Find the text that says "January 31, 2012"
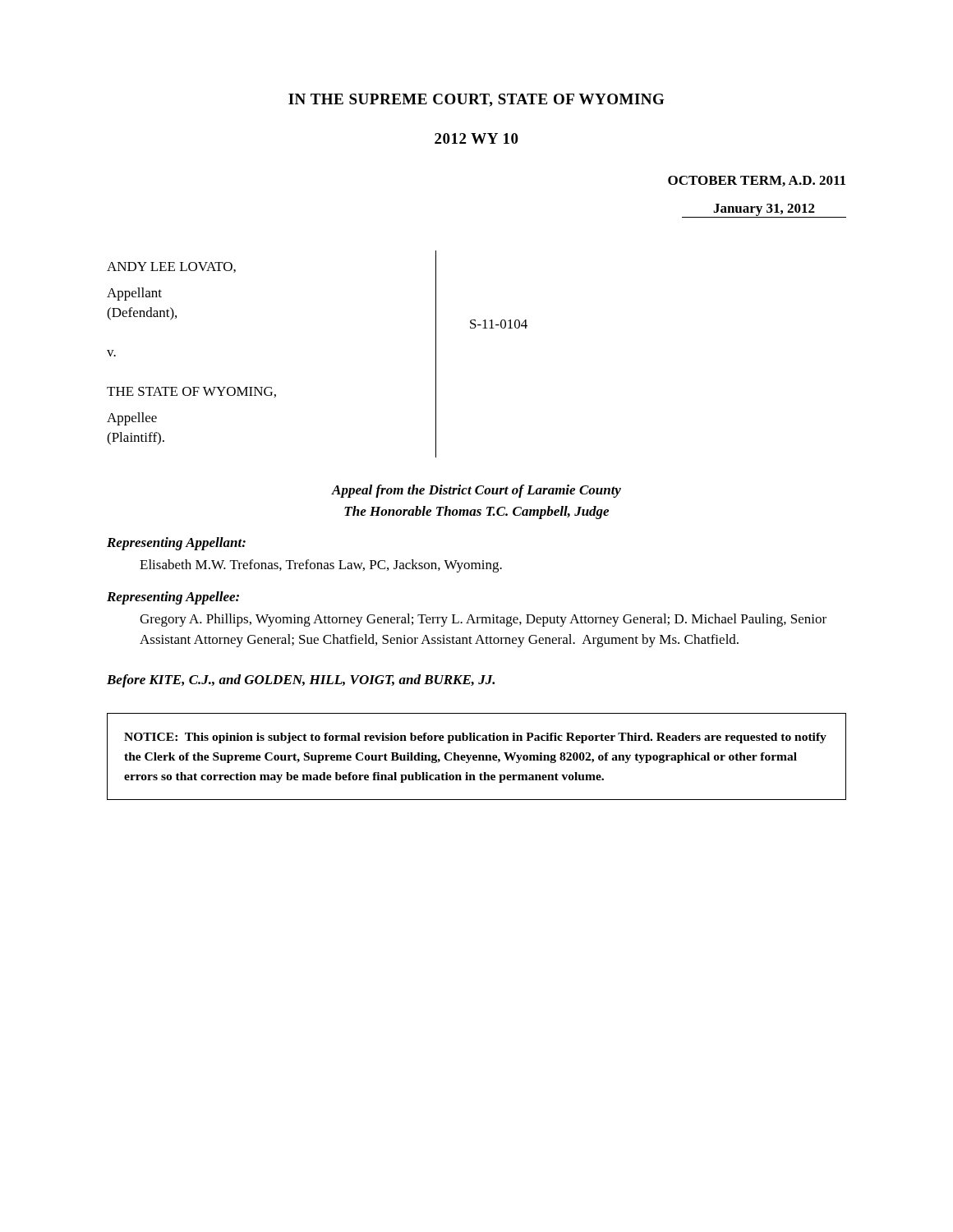 [x=764, y=209]
